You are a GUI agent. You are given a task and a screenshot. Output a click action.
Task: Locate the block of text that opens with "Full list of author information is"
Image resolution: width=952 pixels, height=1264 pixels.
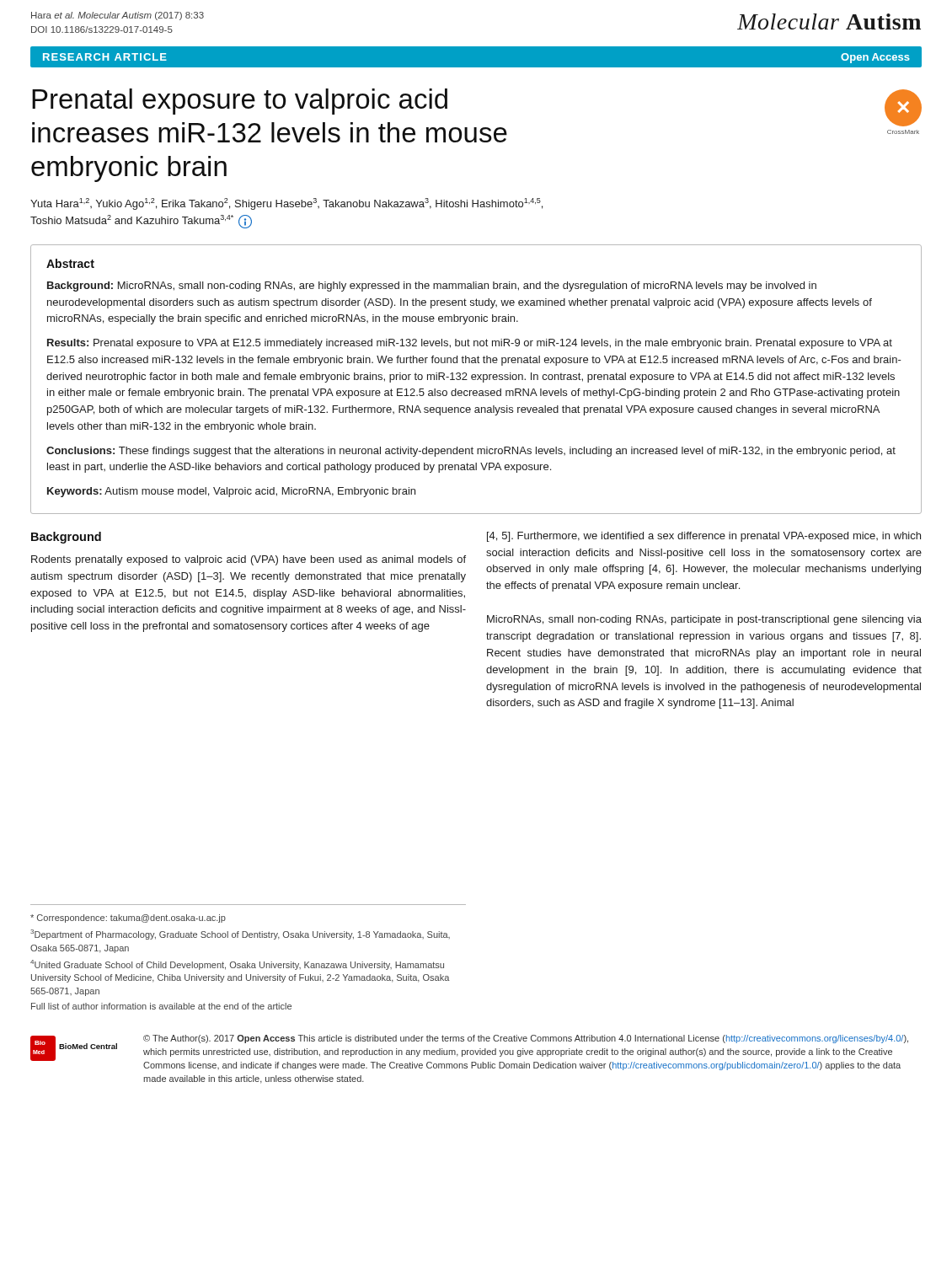click(161, 1006)
